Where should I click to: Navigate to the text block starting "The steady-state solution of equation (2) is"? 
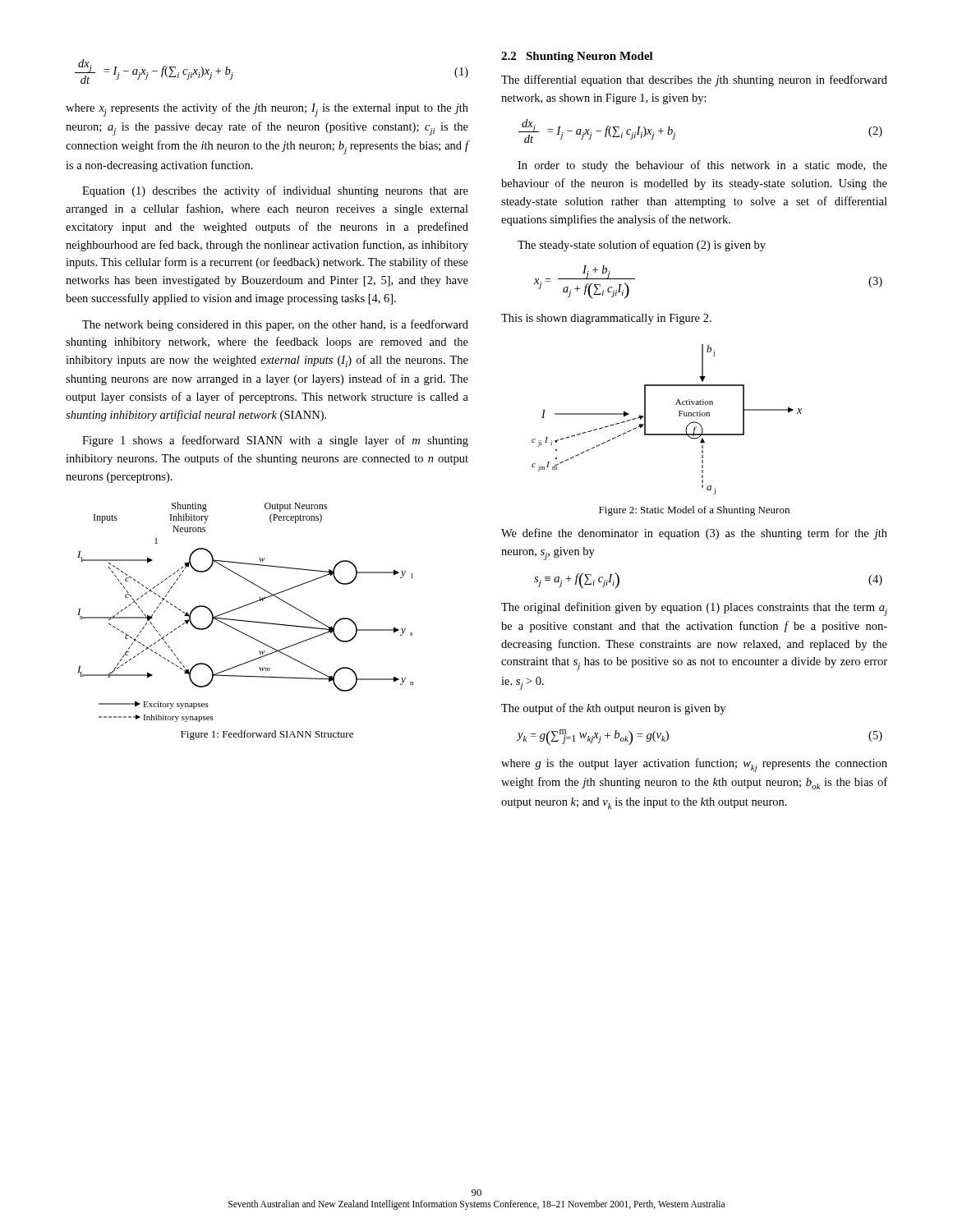tap(694, 246)
